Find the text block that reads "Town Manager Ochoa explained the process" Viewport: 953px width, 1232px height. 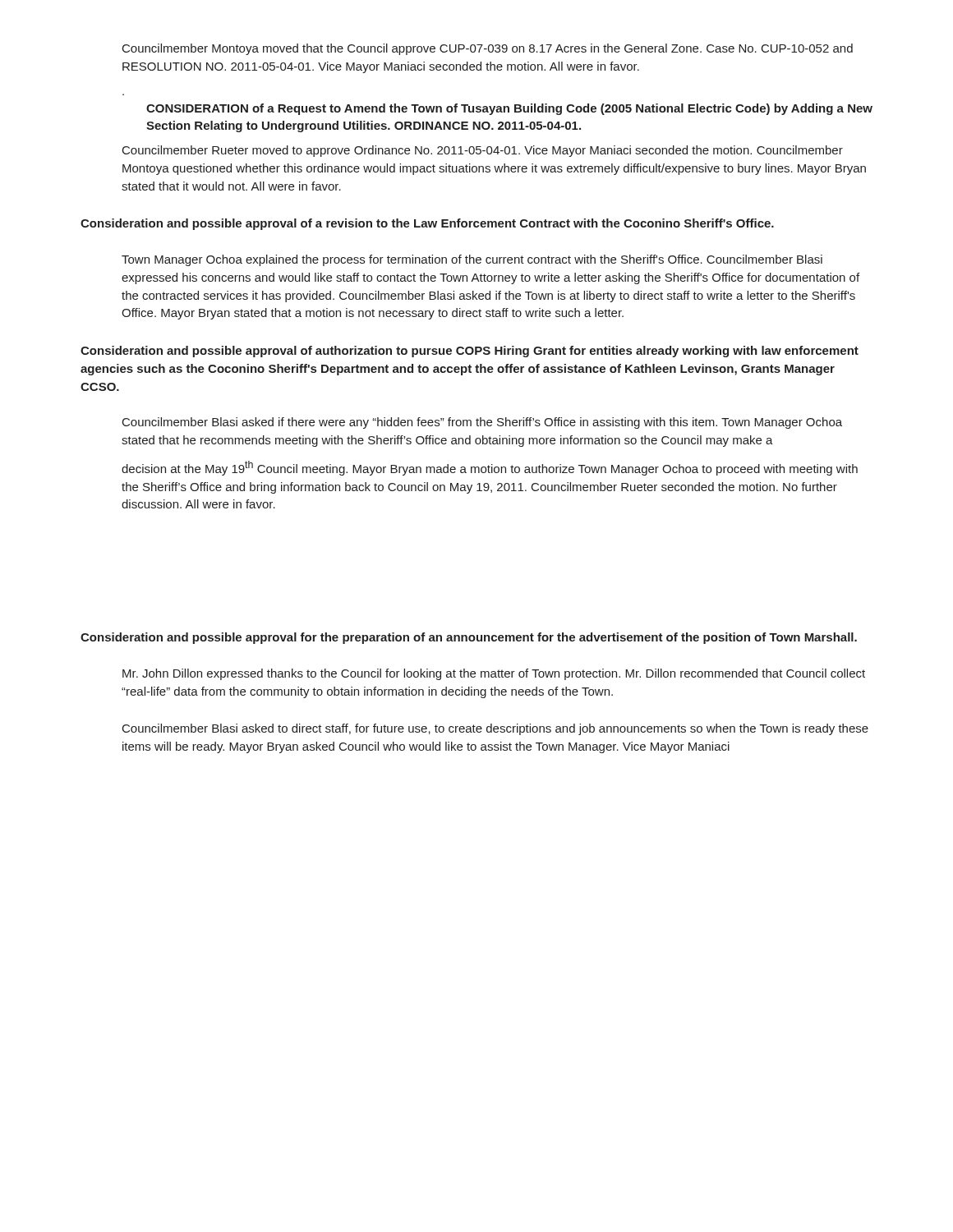491,286
